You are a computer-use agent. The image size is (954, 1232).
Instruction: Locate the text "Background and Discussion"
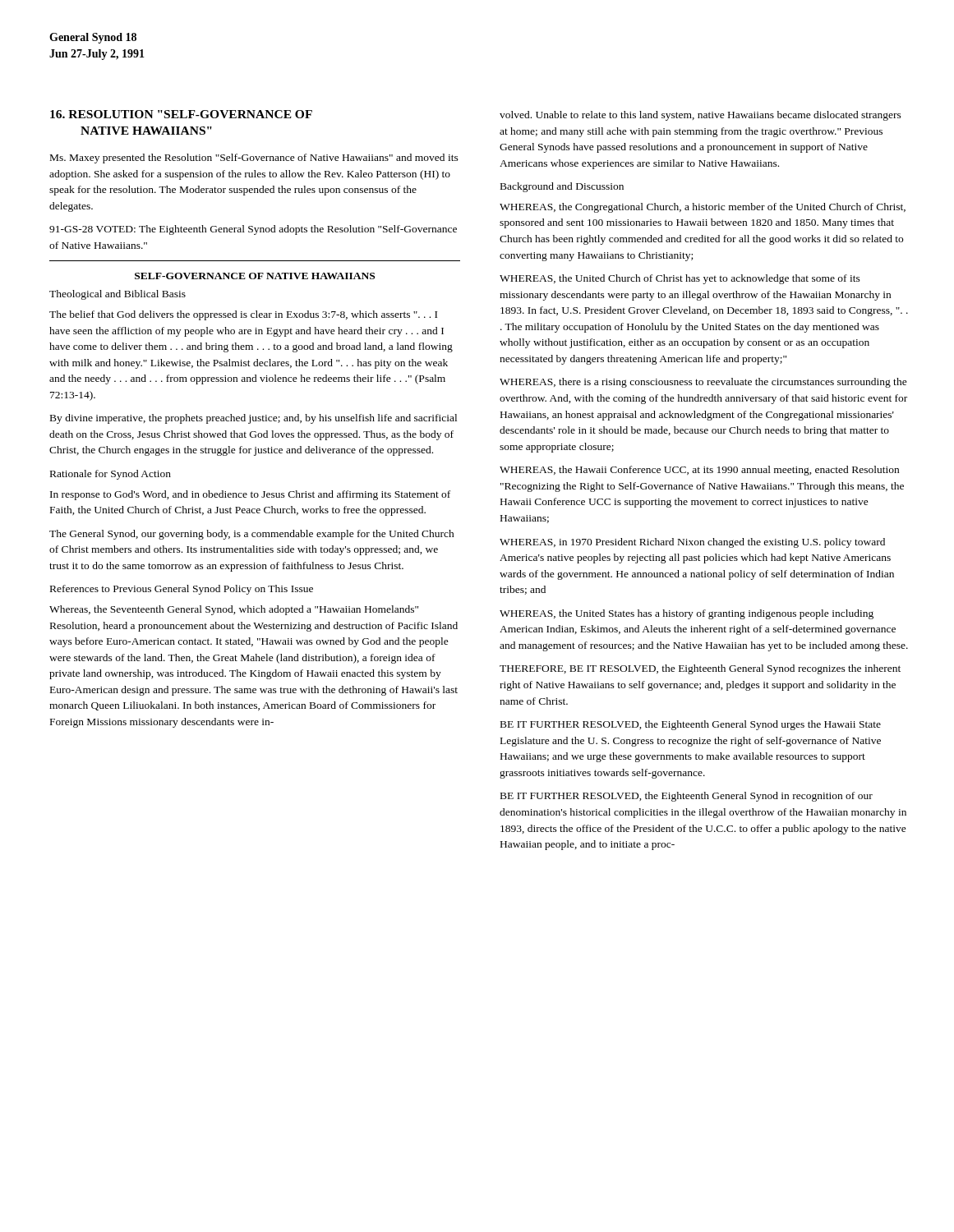coord(562,187)
